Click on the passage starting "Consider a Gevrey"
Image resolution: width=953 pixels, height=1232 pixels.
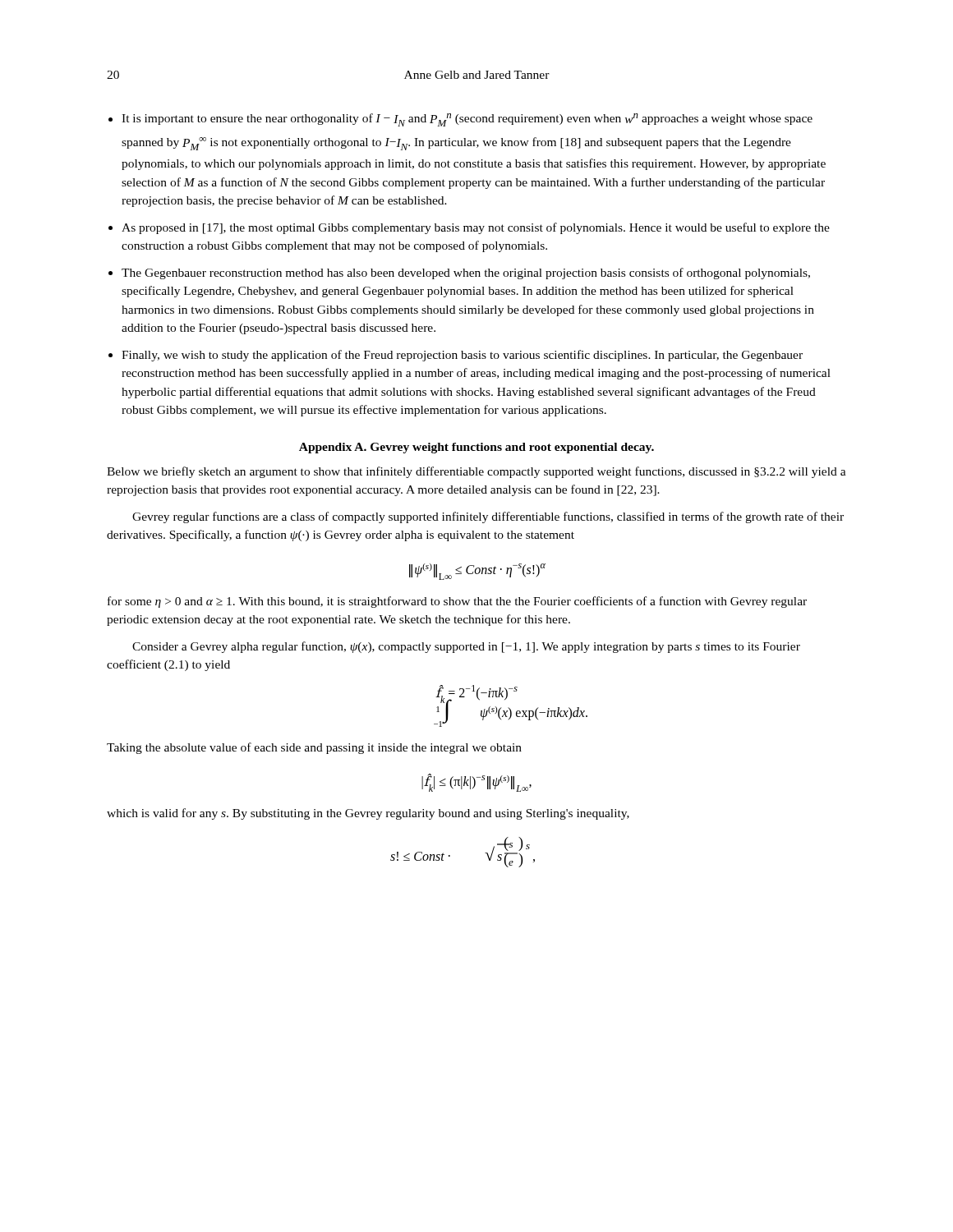453,655
